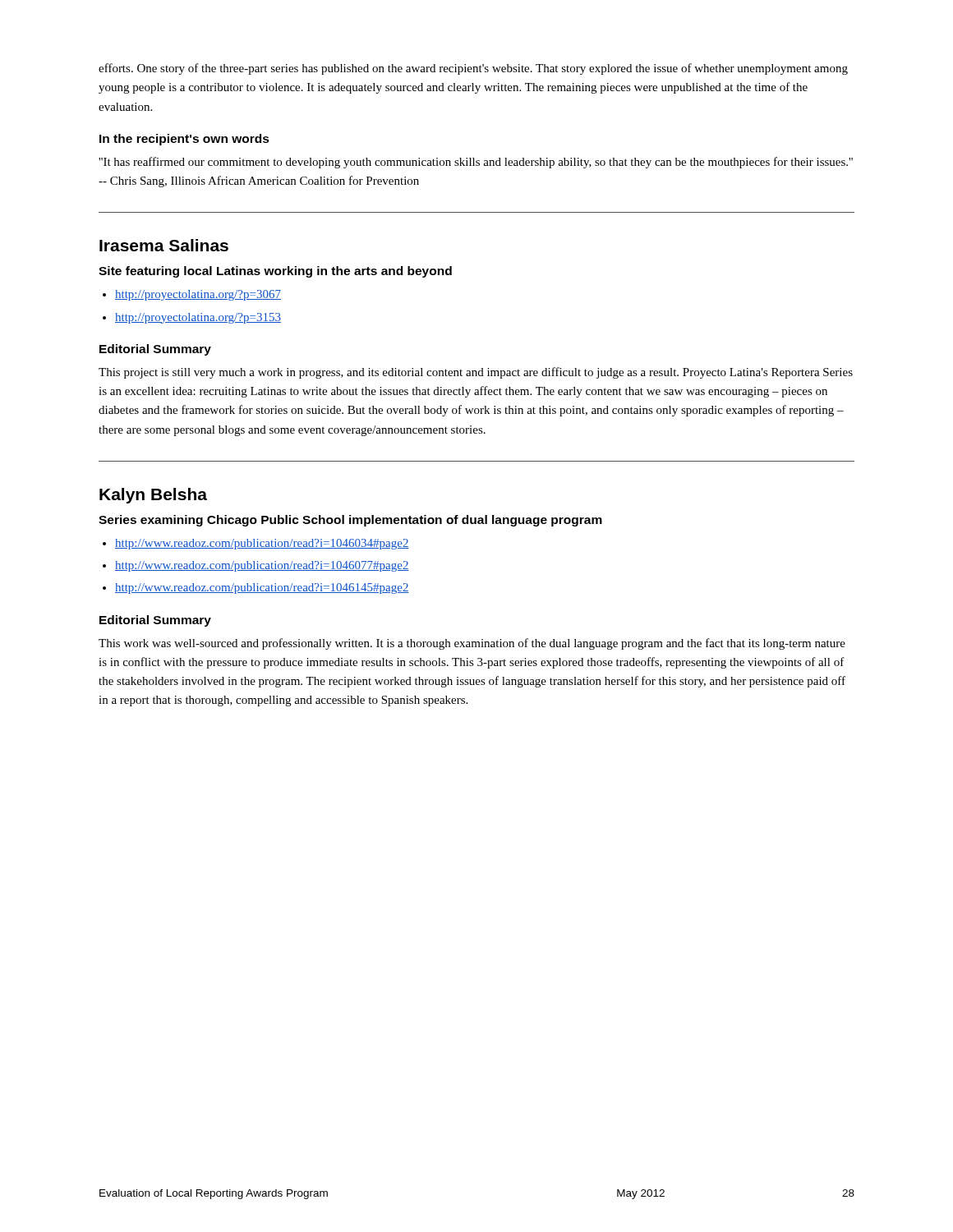Locate the text block with the text "efforts. One story"
Screen dimensions: 1232x953
click(x=473, y=87)
